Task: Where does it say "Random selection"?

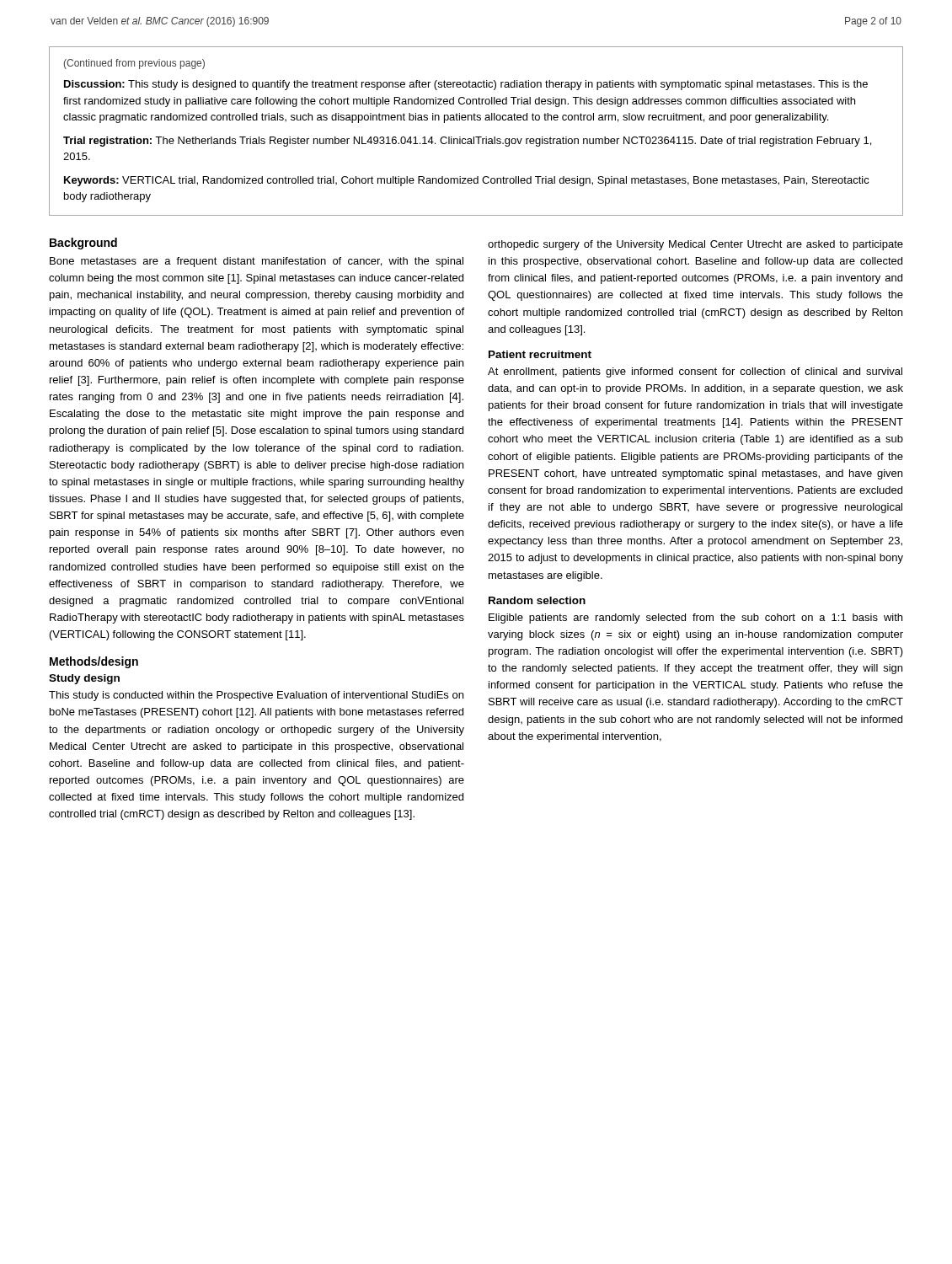Action: 537,600
